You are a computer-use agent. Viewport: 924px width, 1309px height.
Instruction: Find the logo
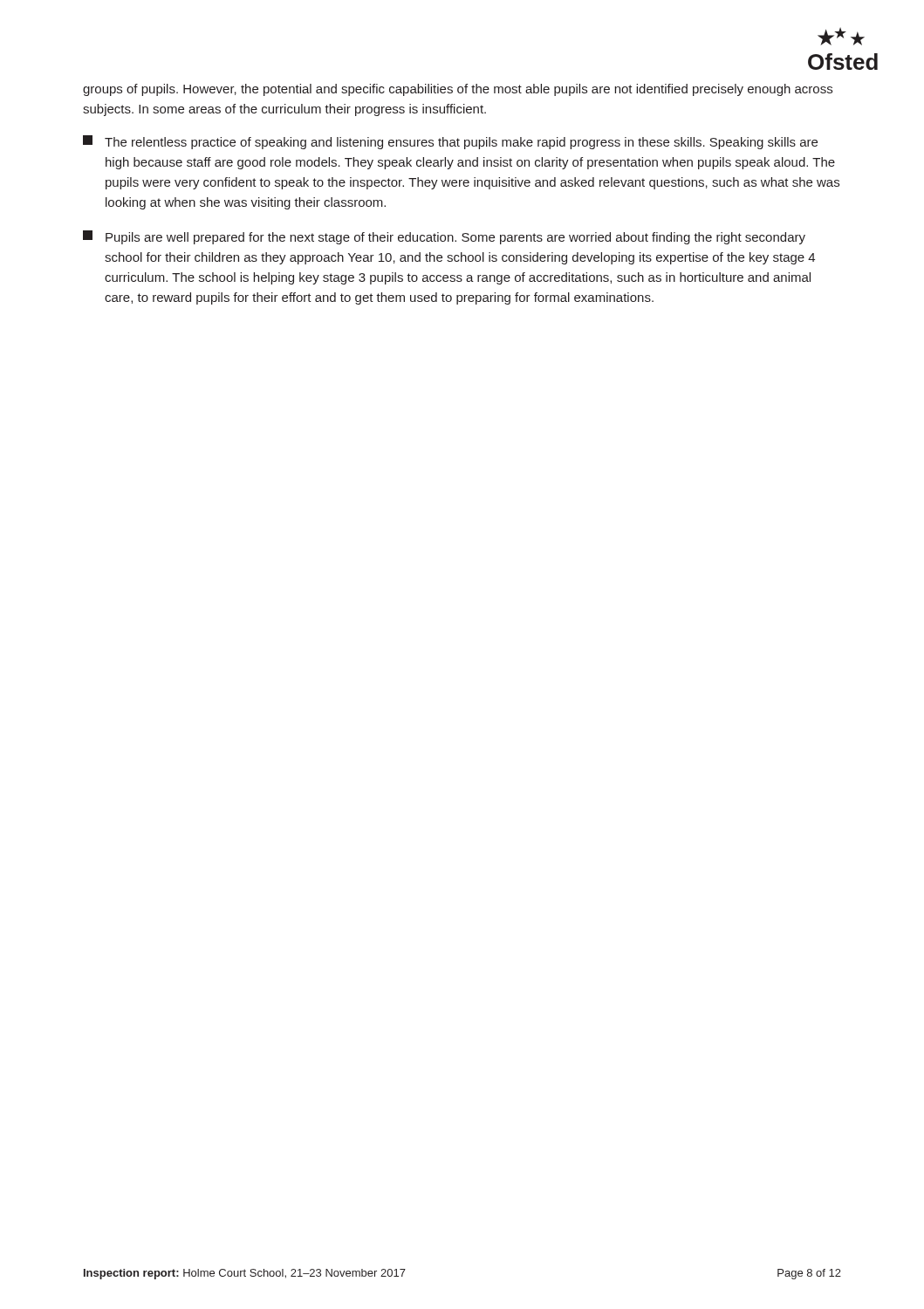pos(839,50)
